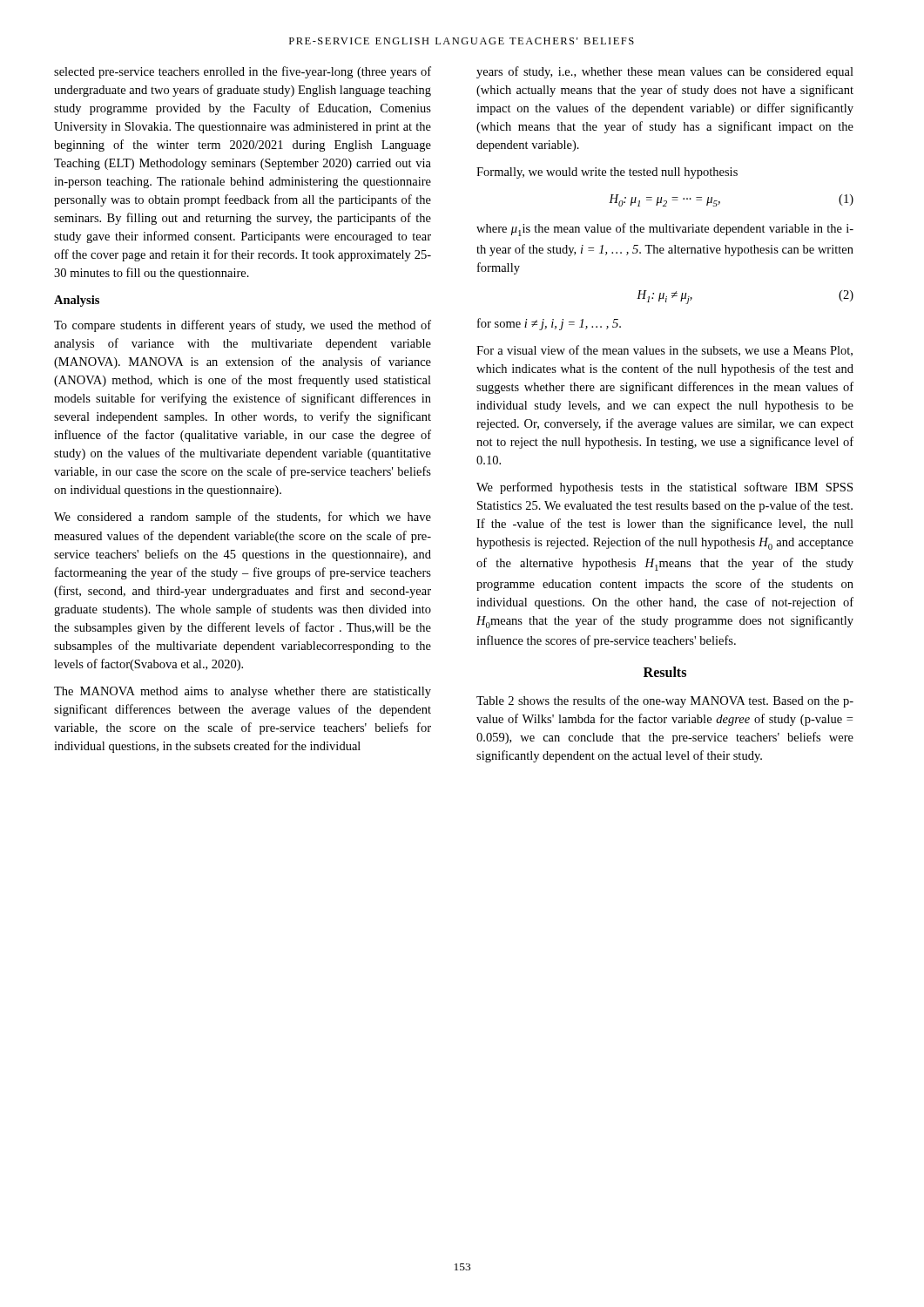The width and height of the screenshot is (924, 1307).
Task: Where is the passage that starts "years of study, i.e., whether these mean"?
Action: click(665, 109)
